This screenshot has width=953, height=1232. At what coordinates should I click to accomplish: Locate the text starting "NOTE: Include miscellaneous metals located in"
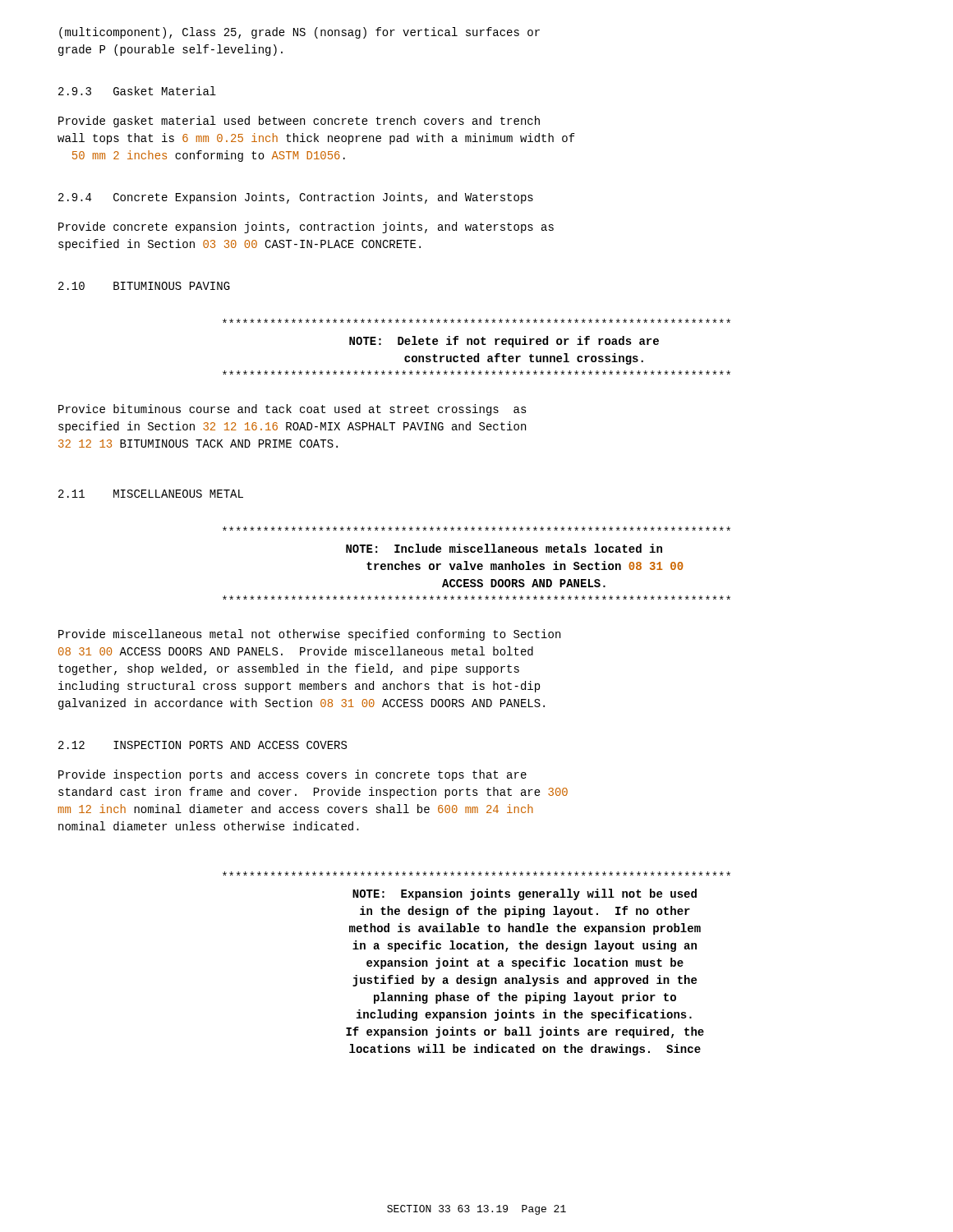pos(476,567)
